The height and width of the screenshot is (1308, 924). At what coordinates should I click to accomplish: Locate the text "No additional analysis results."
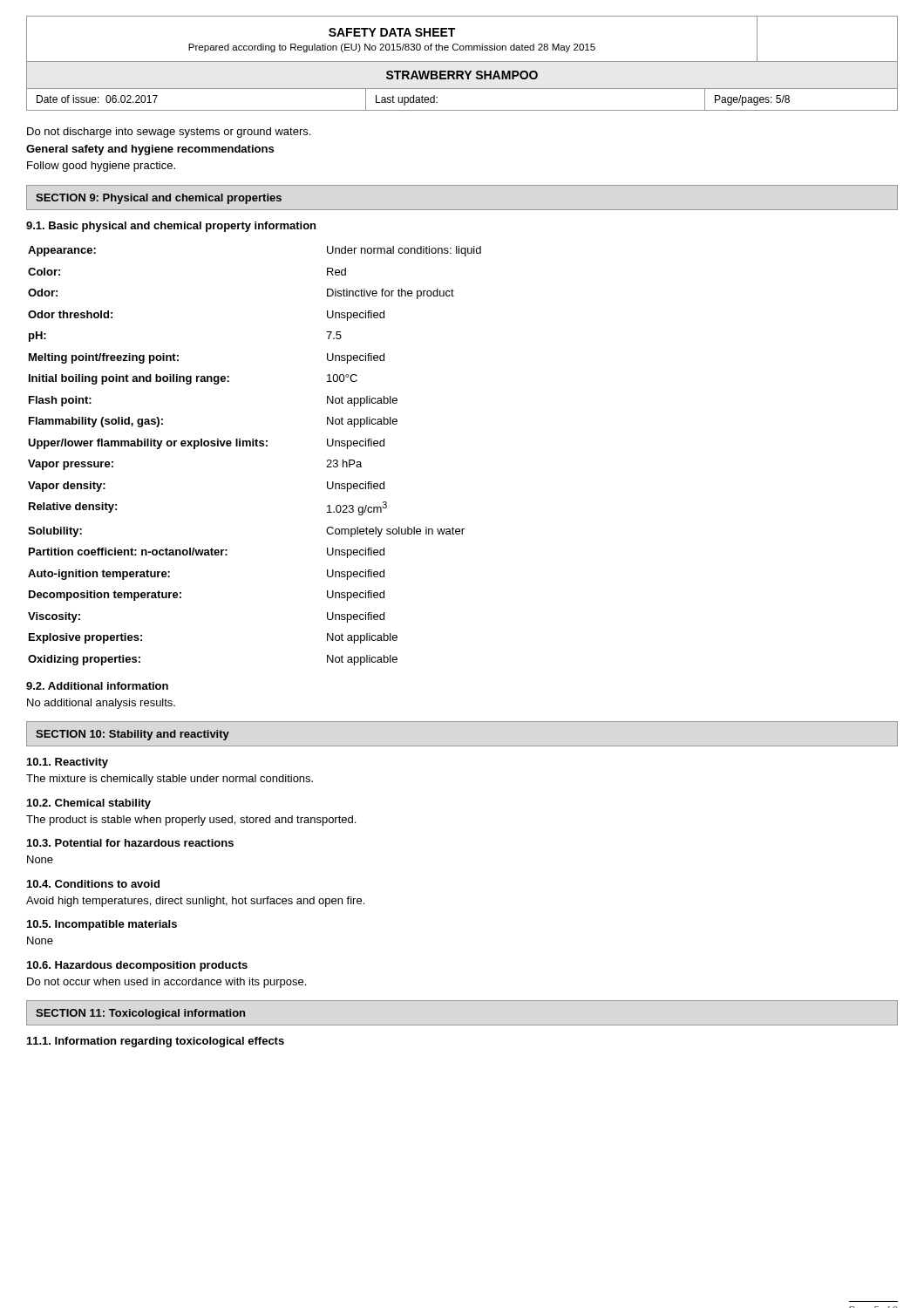coord(101,702)
